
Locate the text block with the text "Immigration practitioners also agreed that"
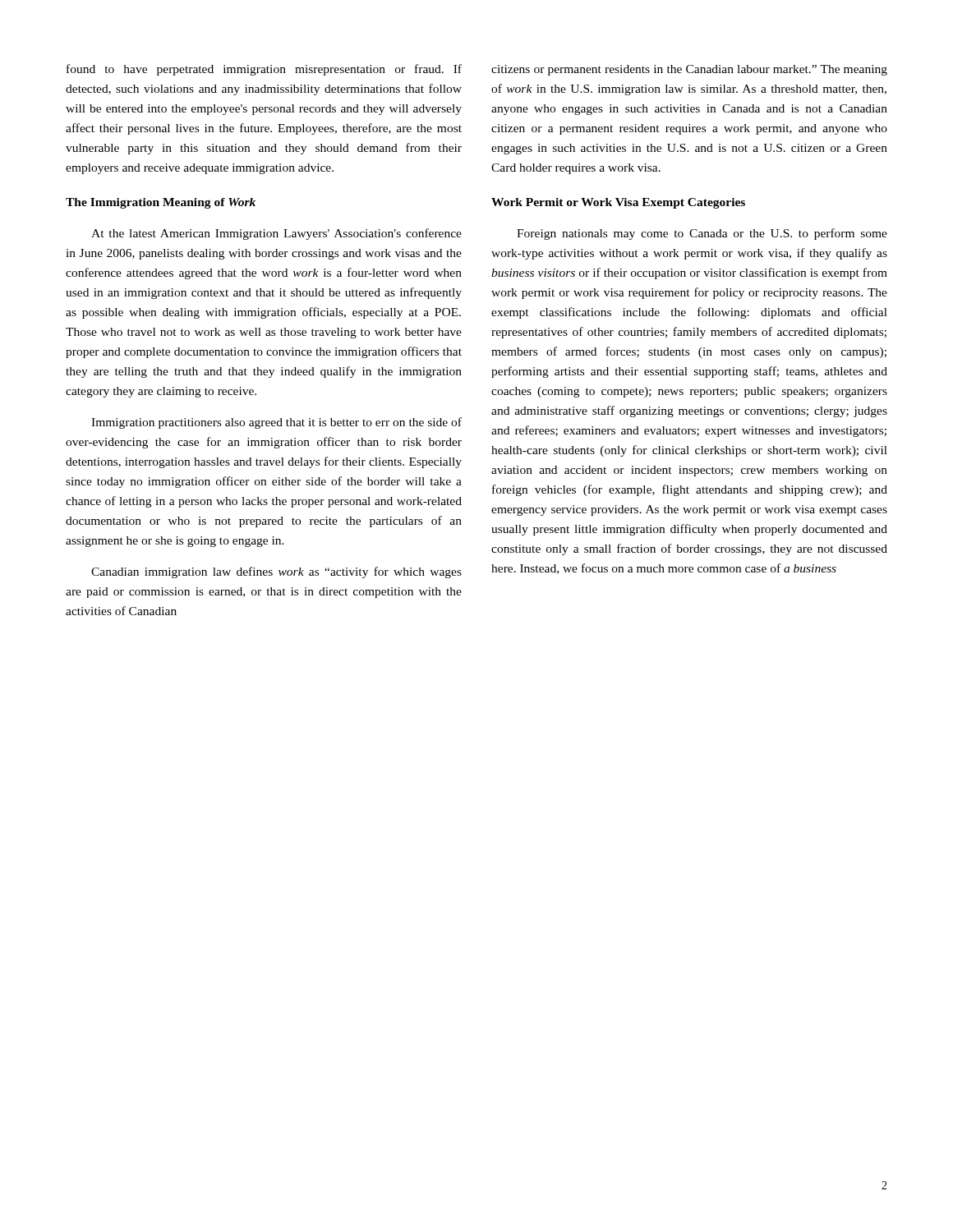[x=264, y=482]
